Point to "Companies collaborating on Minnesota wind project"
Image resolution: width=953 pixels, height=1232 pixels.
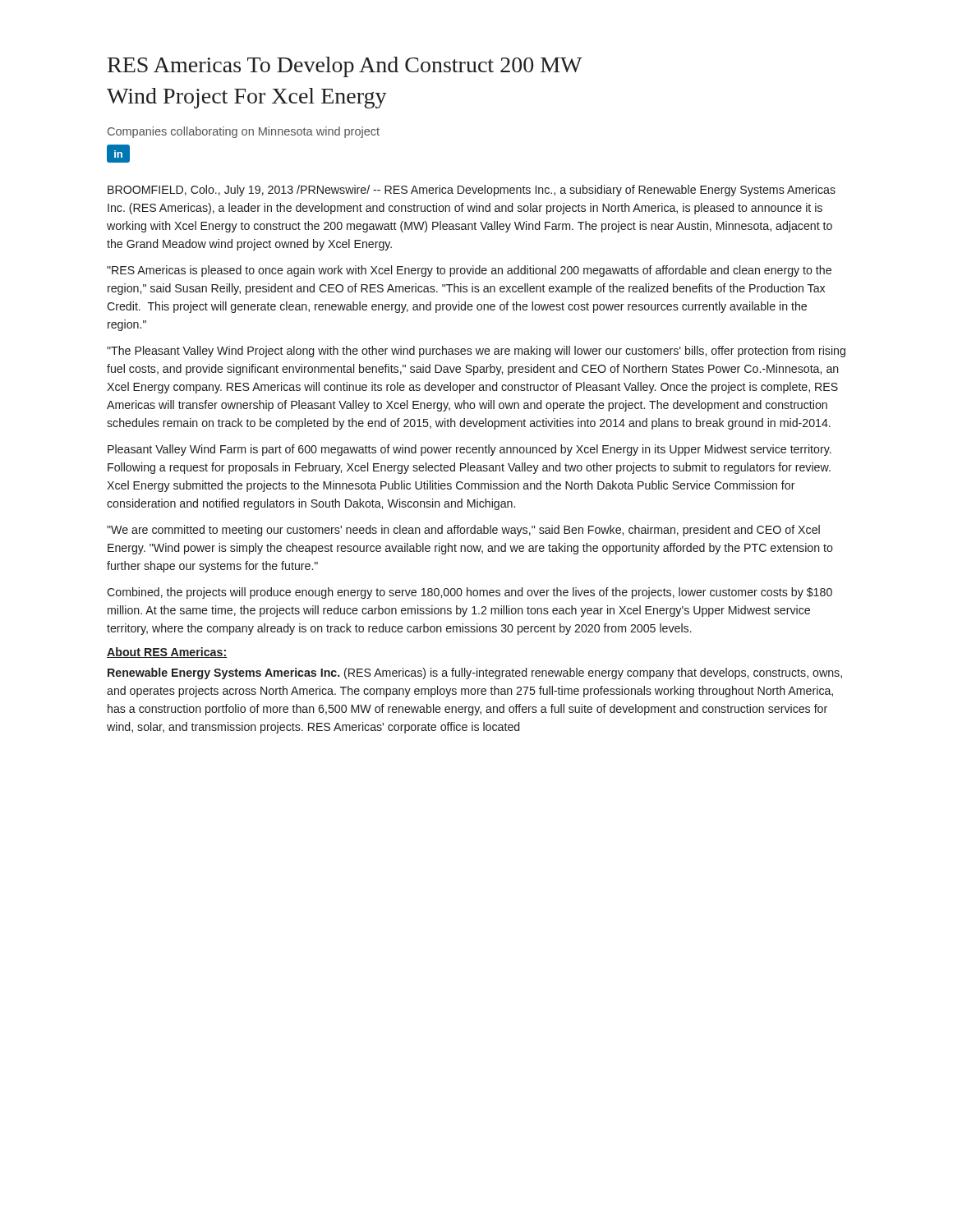[x=243, y=131]
